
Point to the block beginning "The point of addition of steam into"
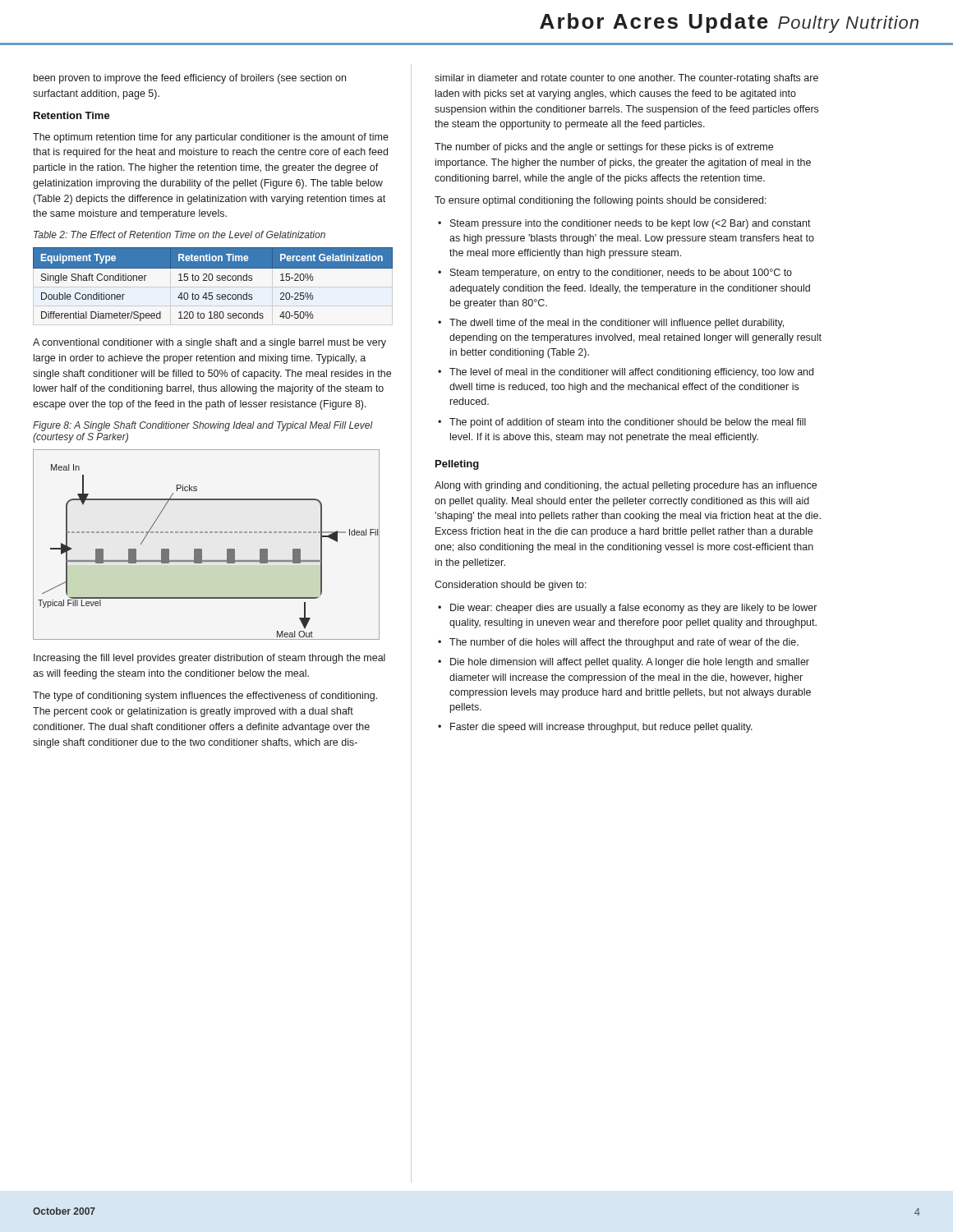click(628, 429)
